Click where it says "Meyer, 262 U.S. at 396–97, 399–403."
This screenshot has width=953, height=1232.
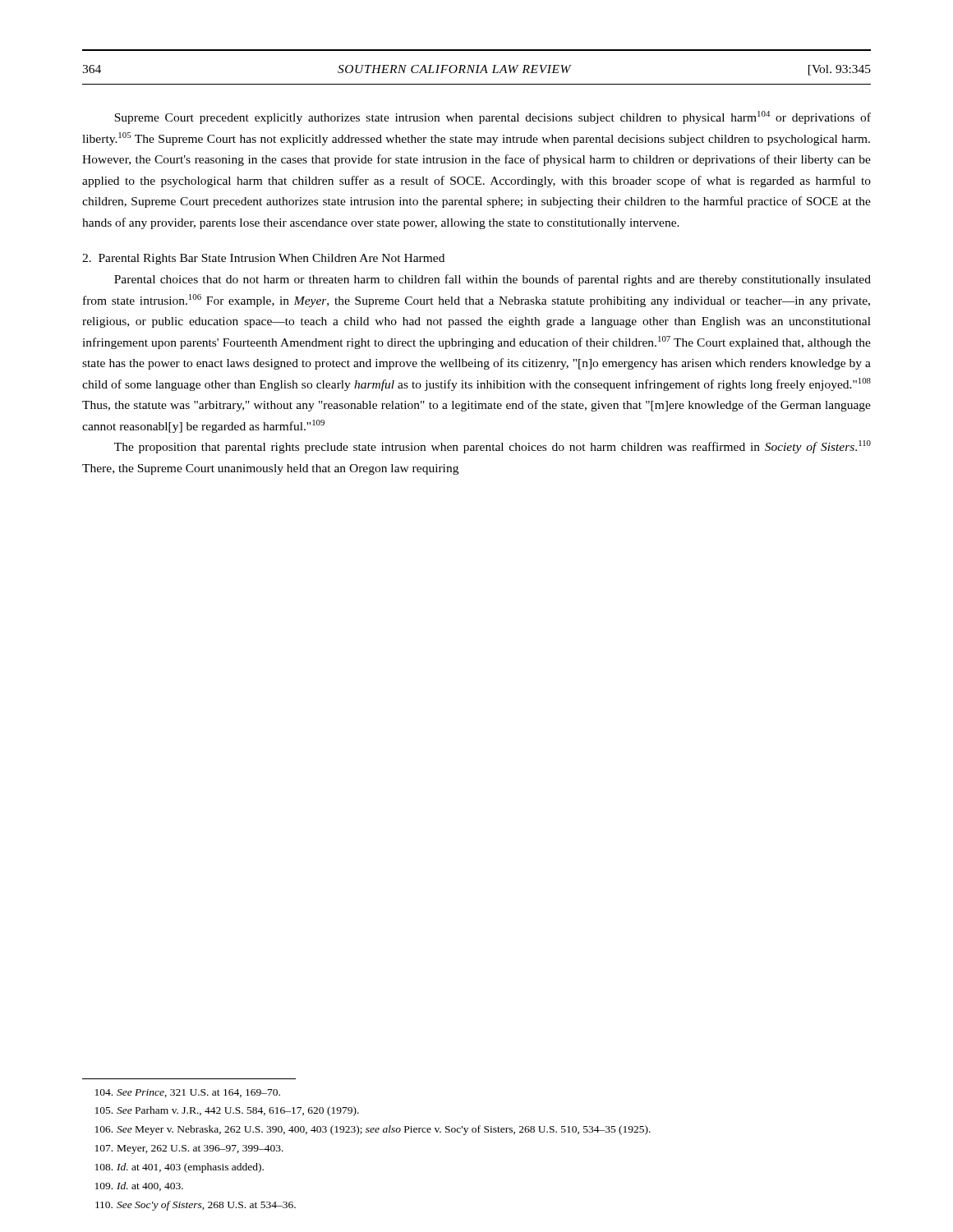[189, 1149]
